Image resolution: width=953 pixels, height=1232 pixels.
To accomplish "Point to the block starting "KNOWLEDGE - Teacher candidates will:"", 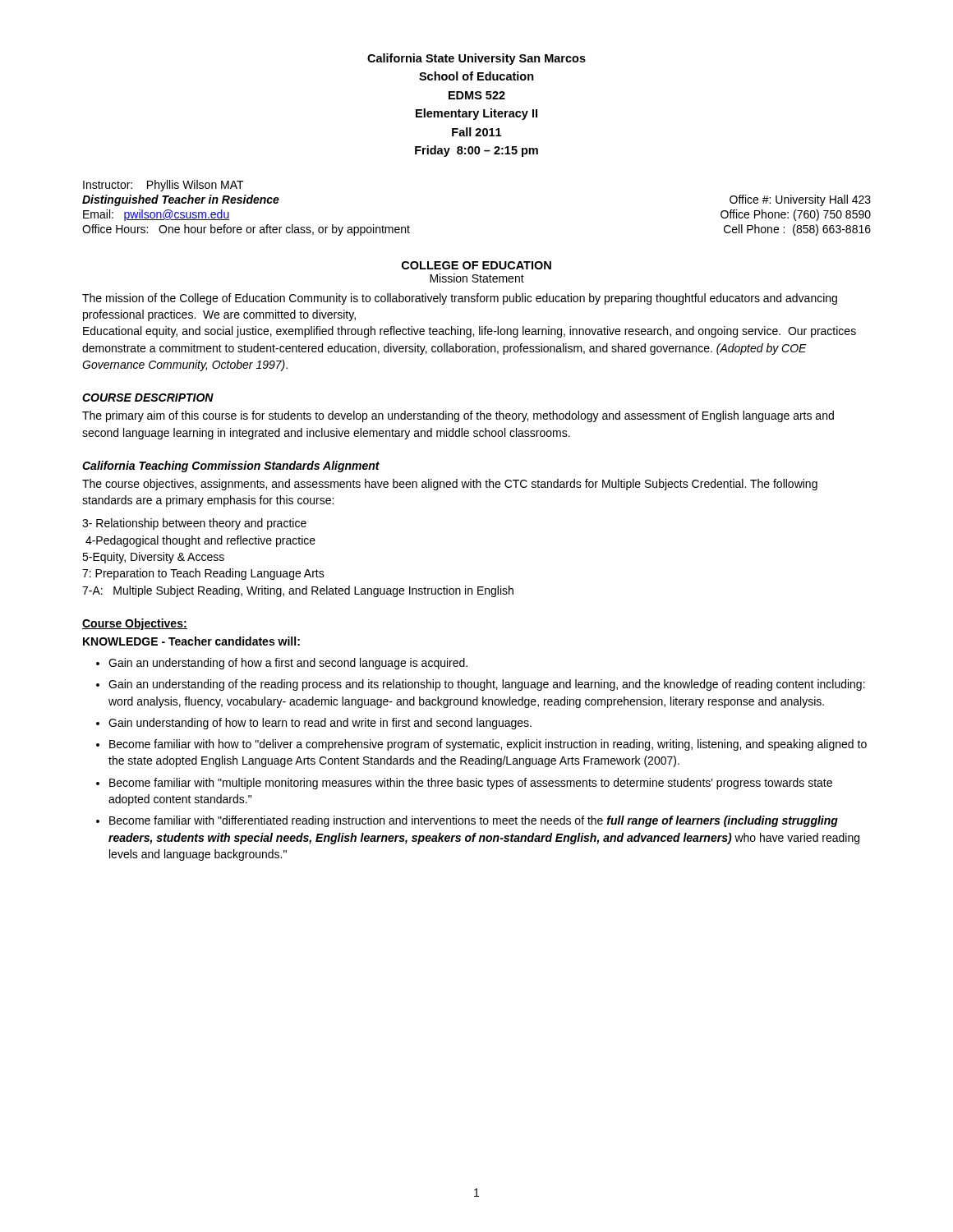I will point(191,641).
